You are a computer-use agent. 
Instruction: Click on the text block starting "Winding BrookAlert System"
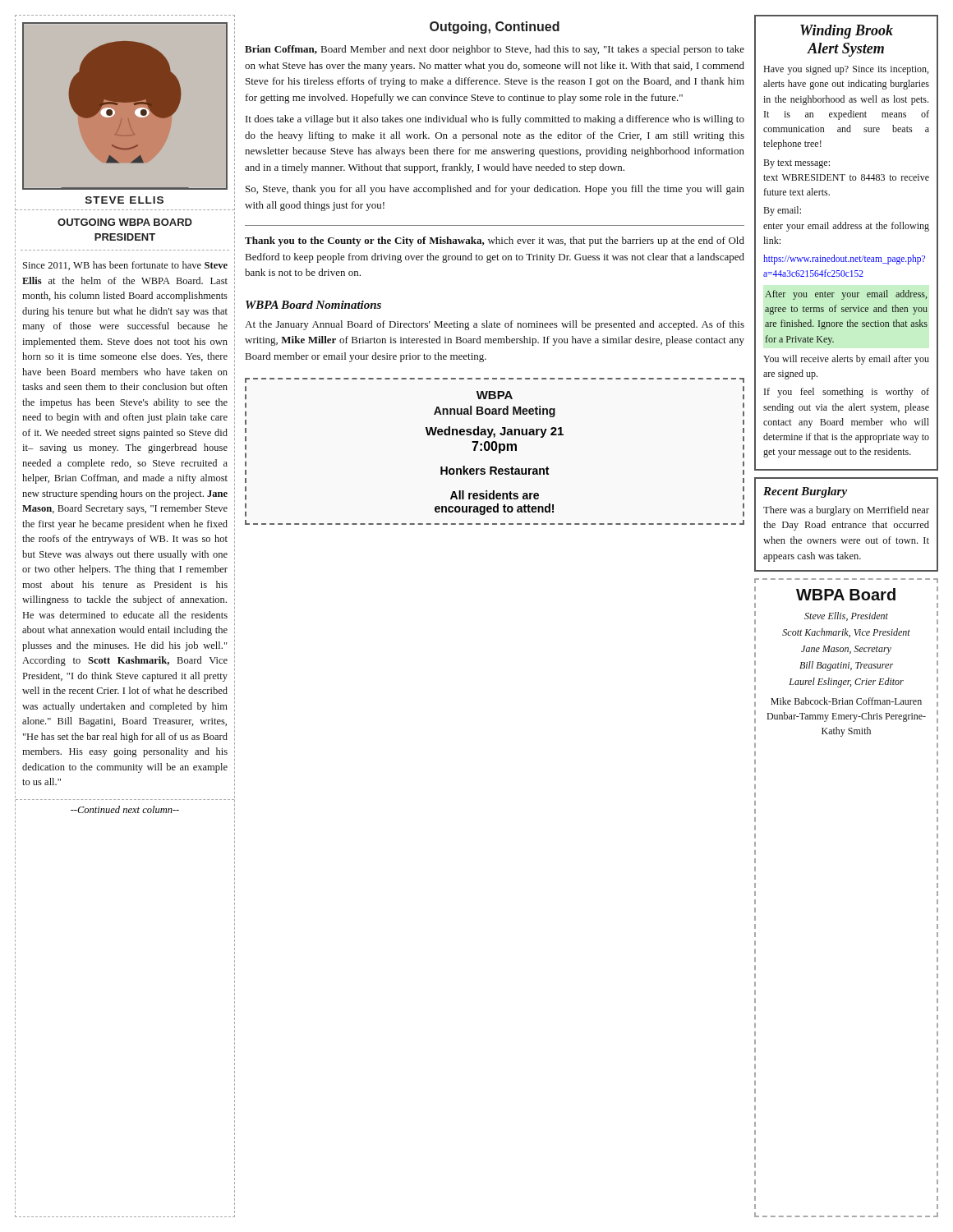846,39
